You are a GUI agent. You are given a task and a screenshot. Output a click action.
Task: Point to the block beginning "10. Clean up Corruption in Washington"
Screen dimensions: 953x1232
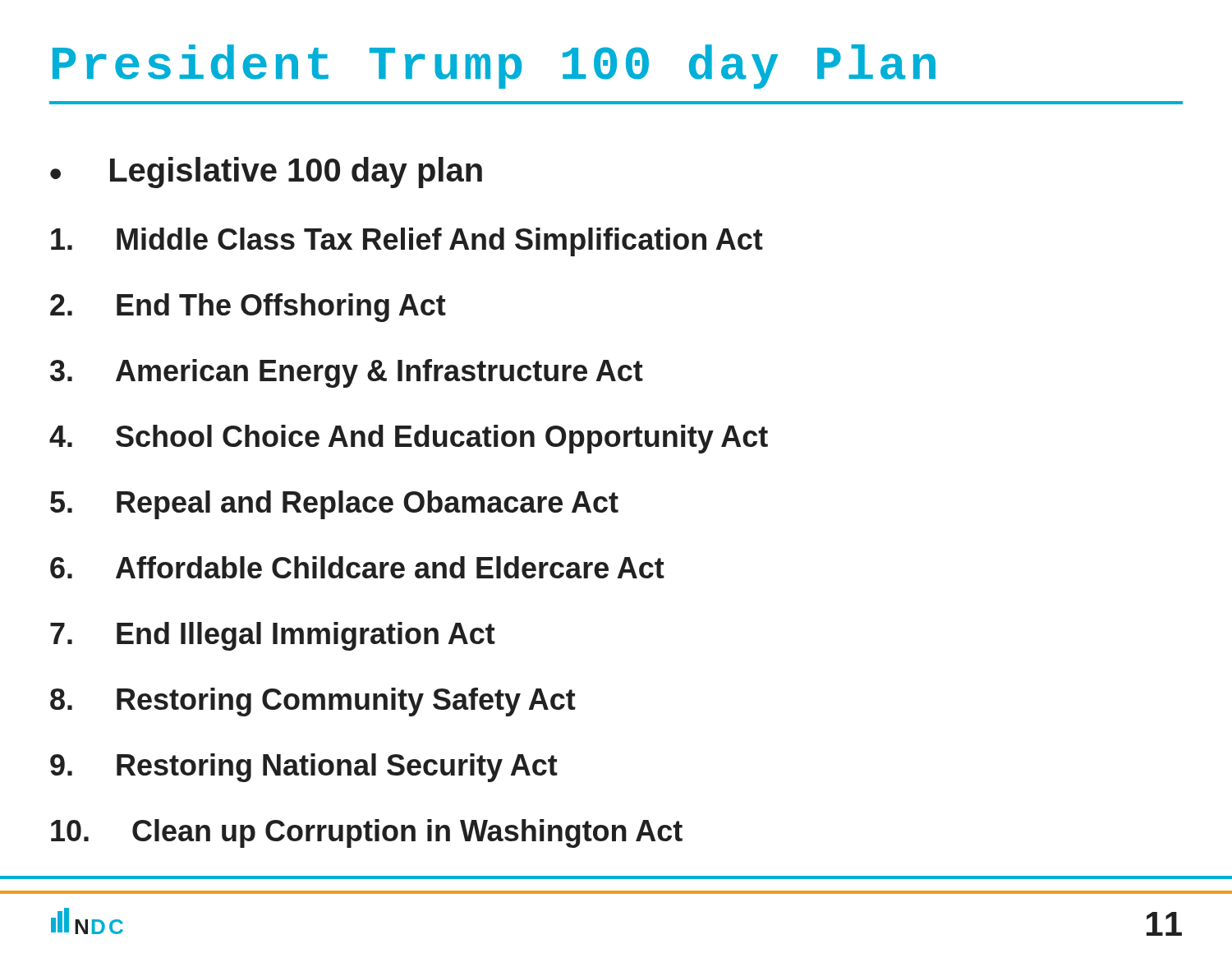click(x=366, y=831)
